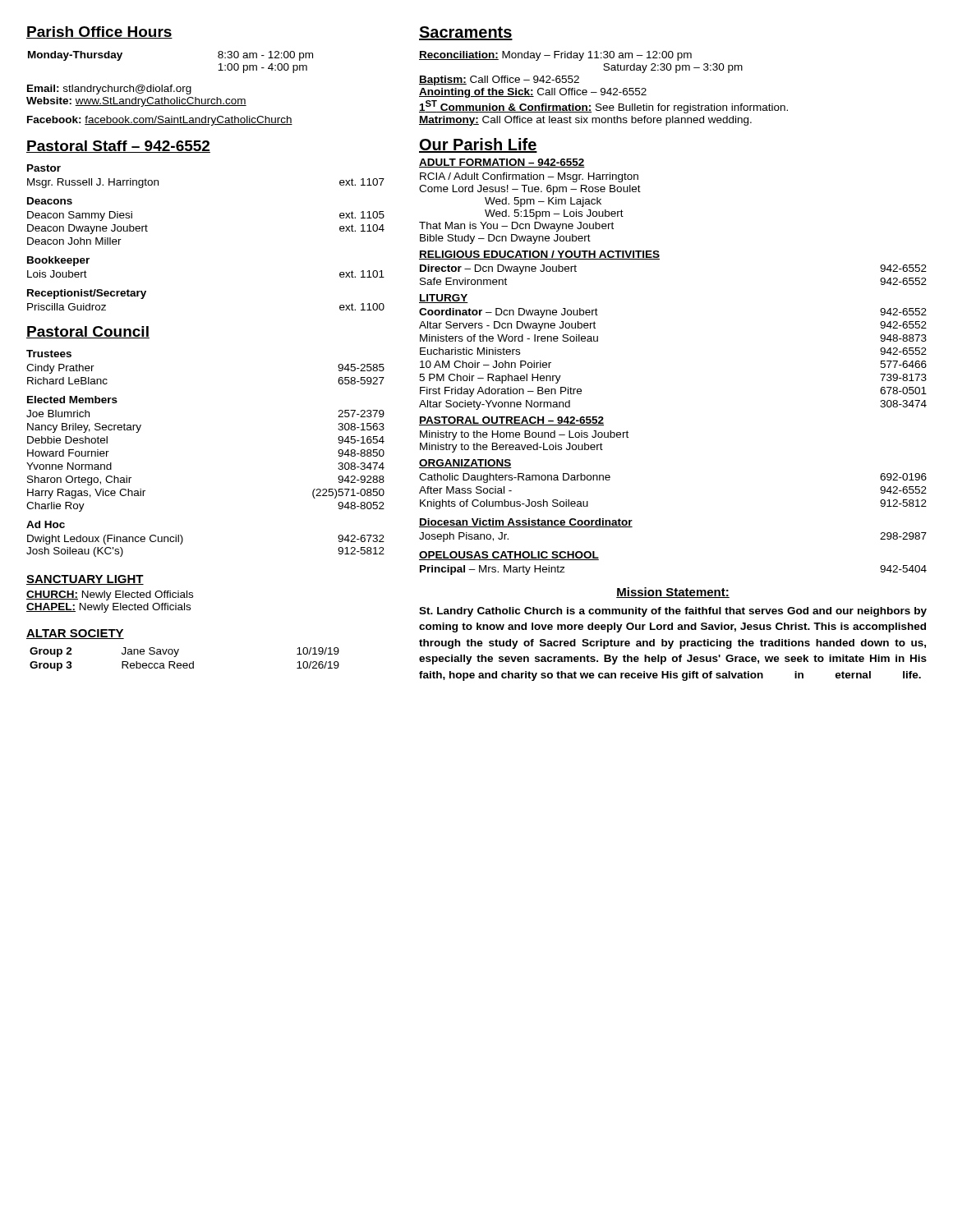Point to the text block starting "Ministry to the Home"

(x=524, y=440)
